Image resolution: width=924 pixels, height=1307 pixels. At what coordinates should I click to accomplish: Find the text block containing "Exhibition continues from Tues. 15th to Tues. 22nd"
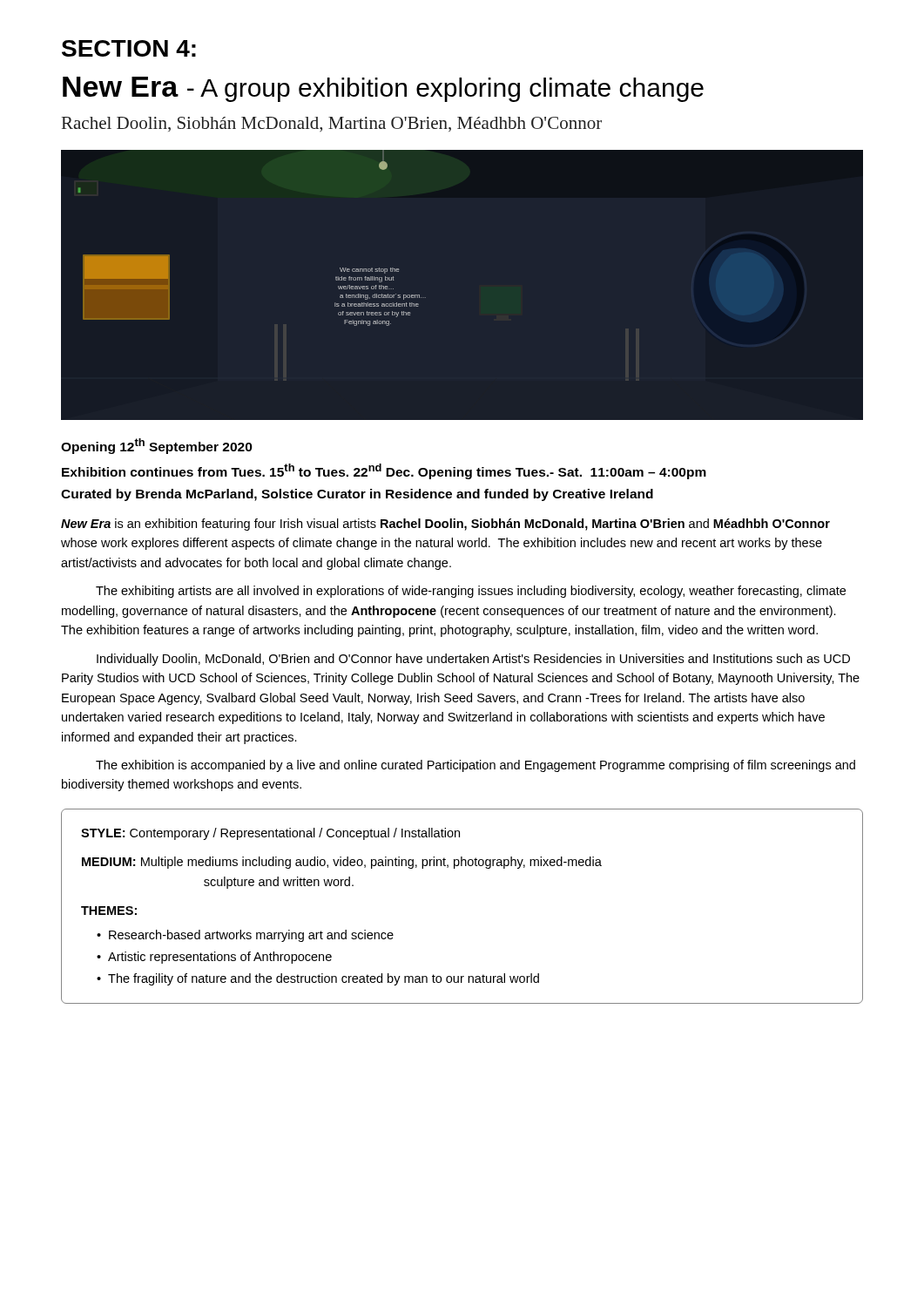[384, 470]
